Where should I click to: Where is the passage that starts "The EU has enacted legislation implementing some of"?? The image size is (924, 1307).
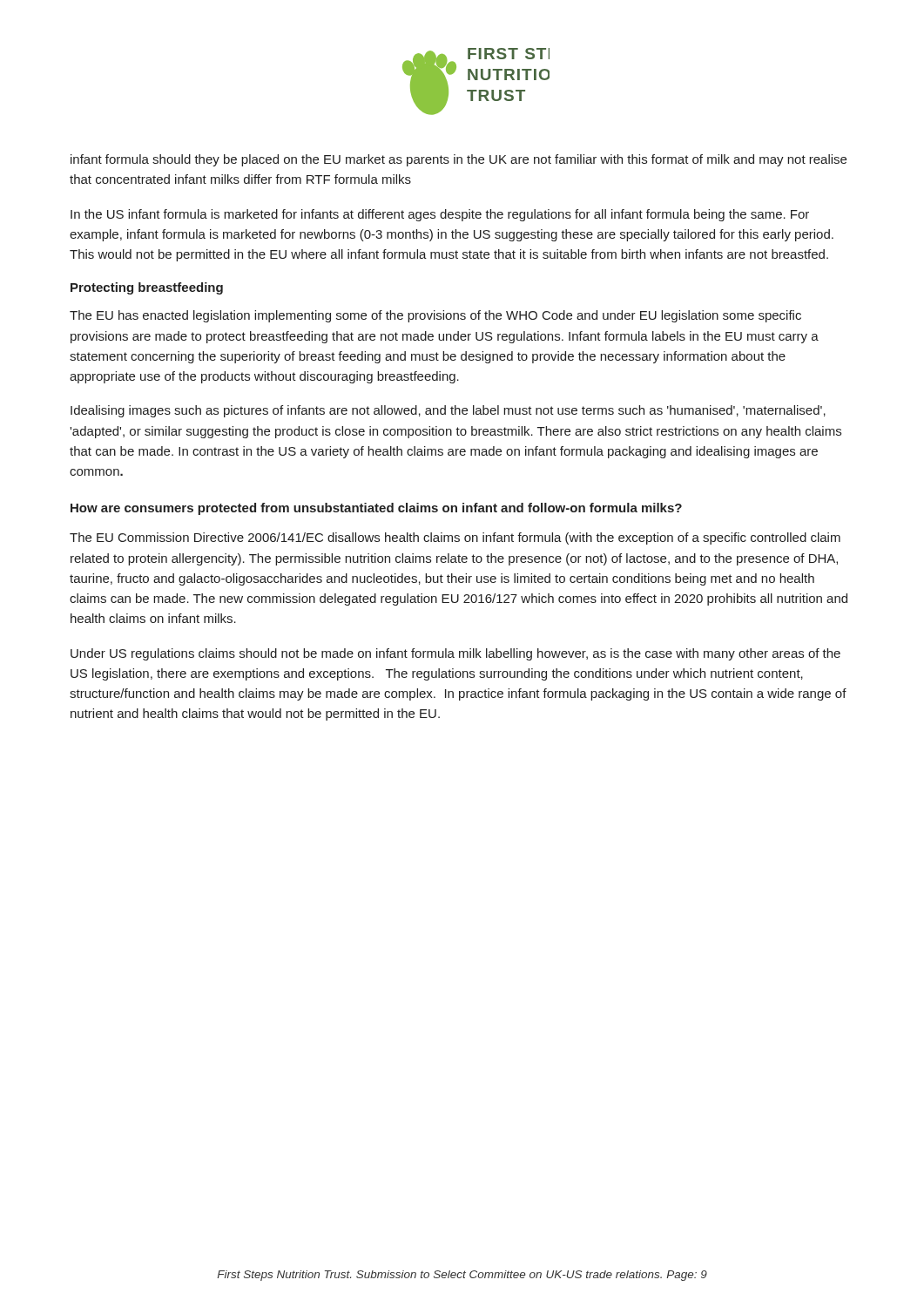[x=444, y=346]
